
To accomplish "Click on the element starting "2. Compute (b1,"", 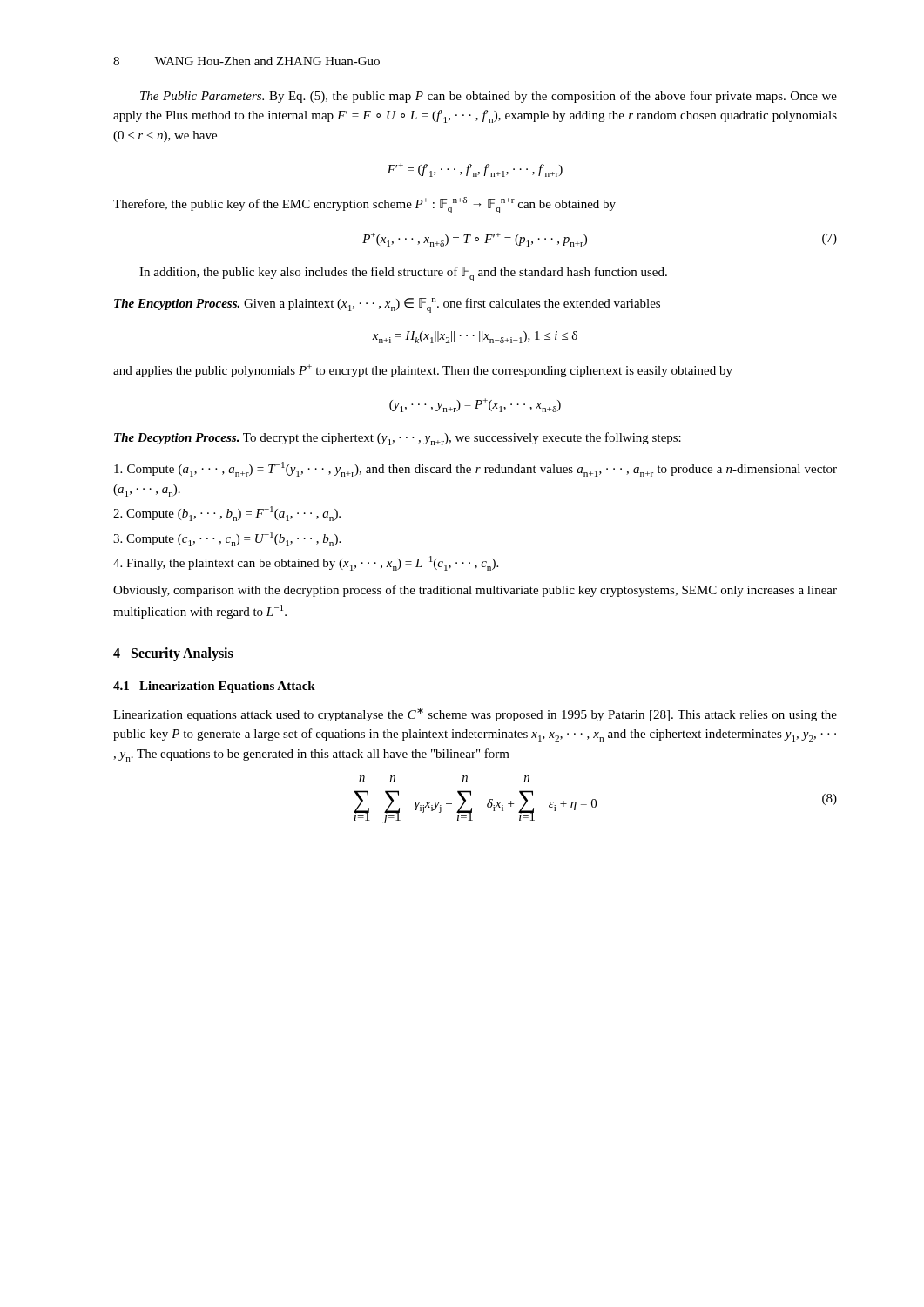I will (227, 514).
